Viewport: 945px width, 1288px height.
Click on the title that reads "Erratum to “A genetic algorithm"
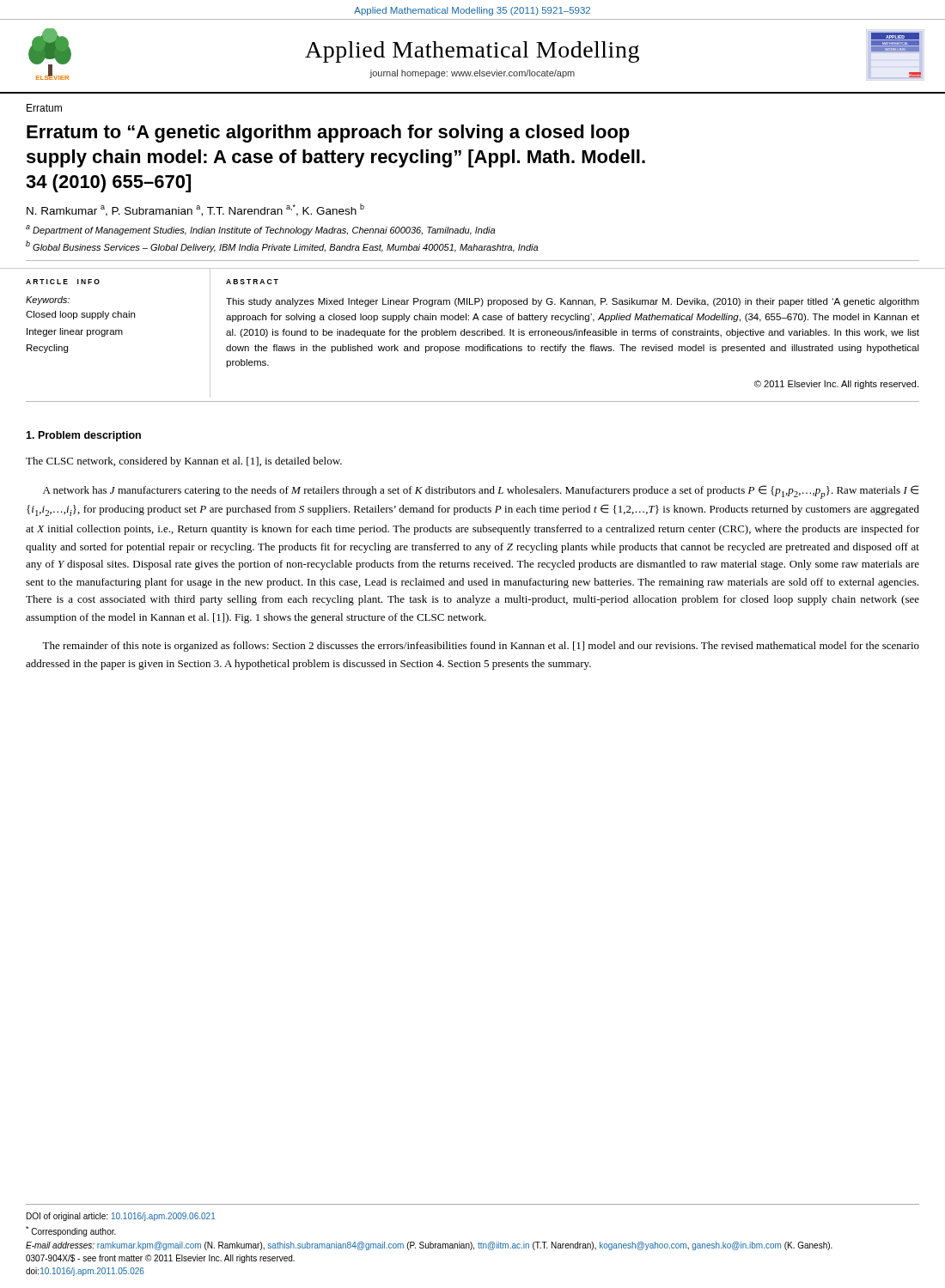click(x=336, y=157)
